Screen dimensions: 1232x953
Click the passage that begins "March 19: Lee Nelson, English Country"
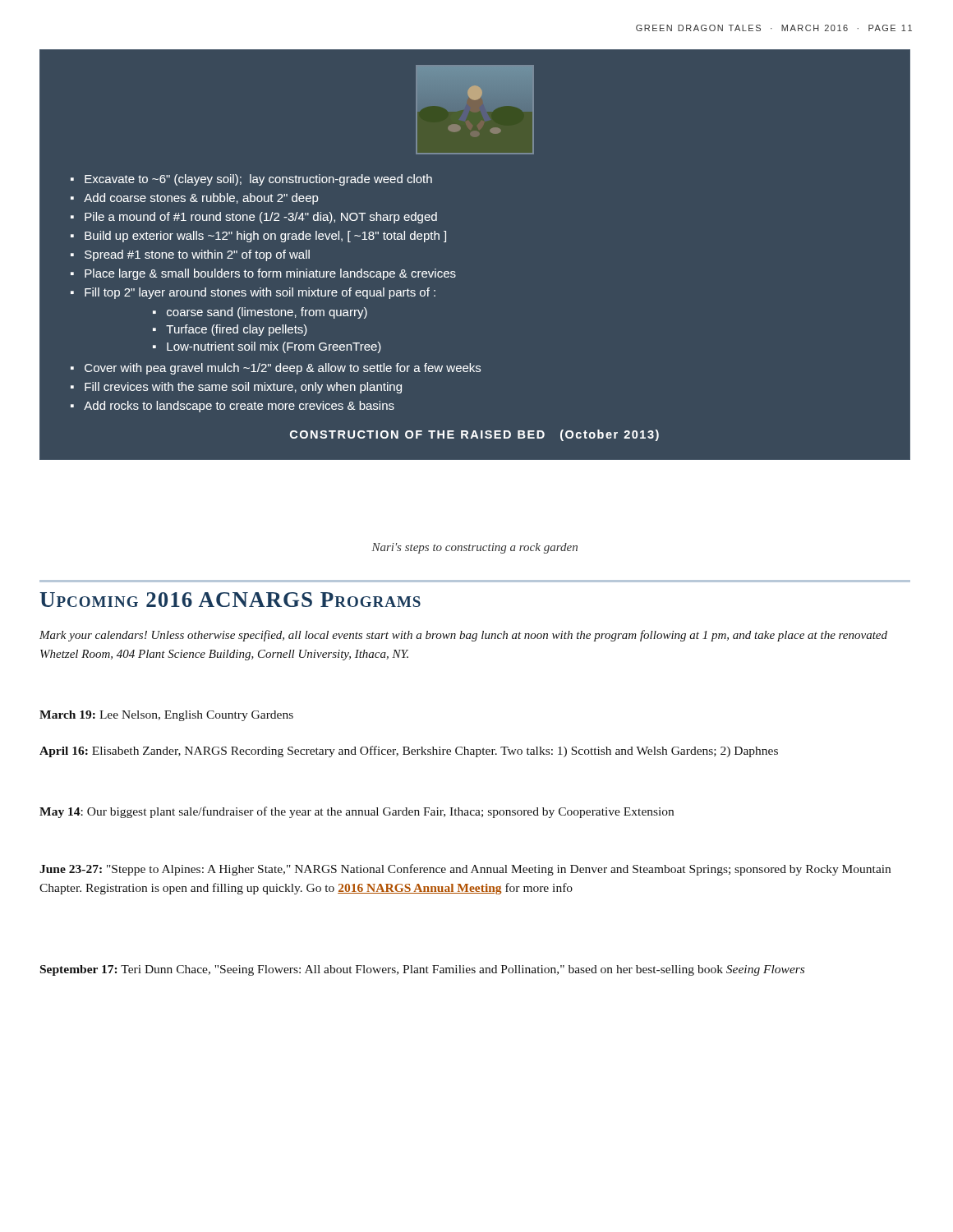tap(166, 714)
